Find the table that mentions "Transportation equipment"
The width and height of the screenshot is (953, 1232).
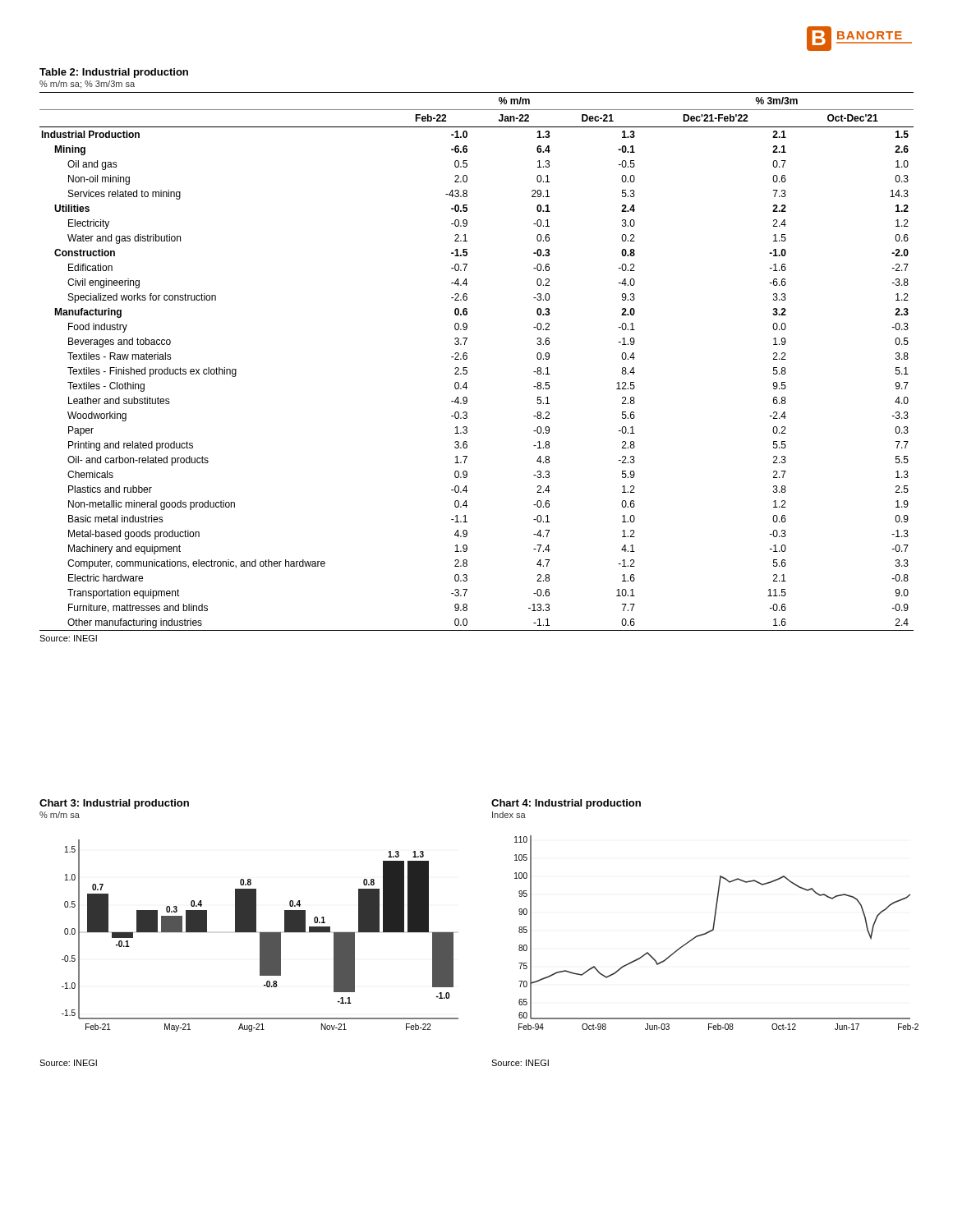[476, 361]
